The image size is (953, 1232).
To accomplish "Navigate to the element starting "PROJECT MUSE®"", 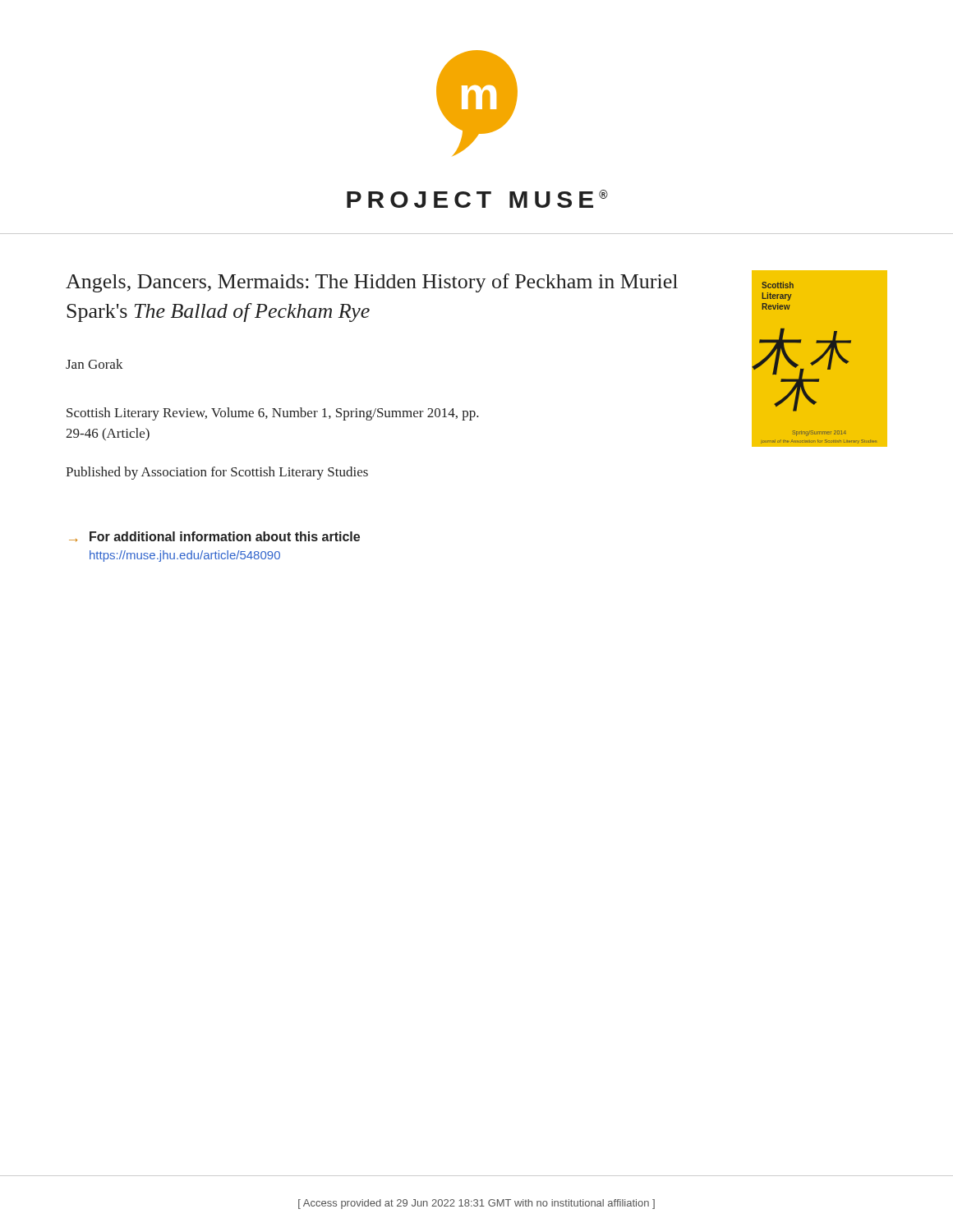I will 476,199.
